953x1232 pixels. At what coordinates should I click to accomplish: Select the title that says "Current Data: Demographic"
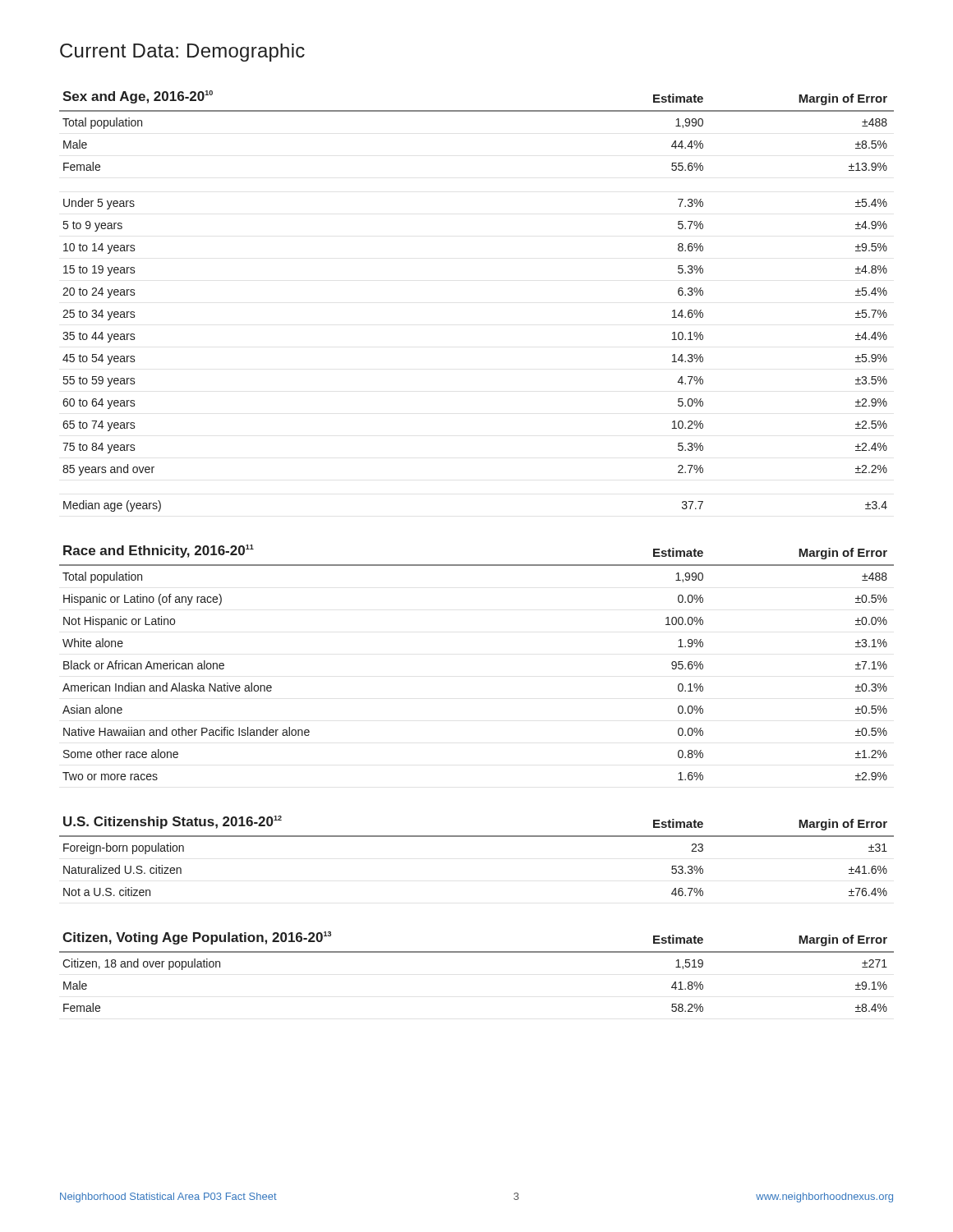[x=182, y=51]
